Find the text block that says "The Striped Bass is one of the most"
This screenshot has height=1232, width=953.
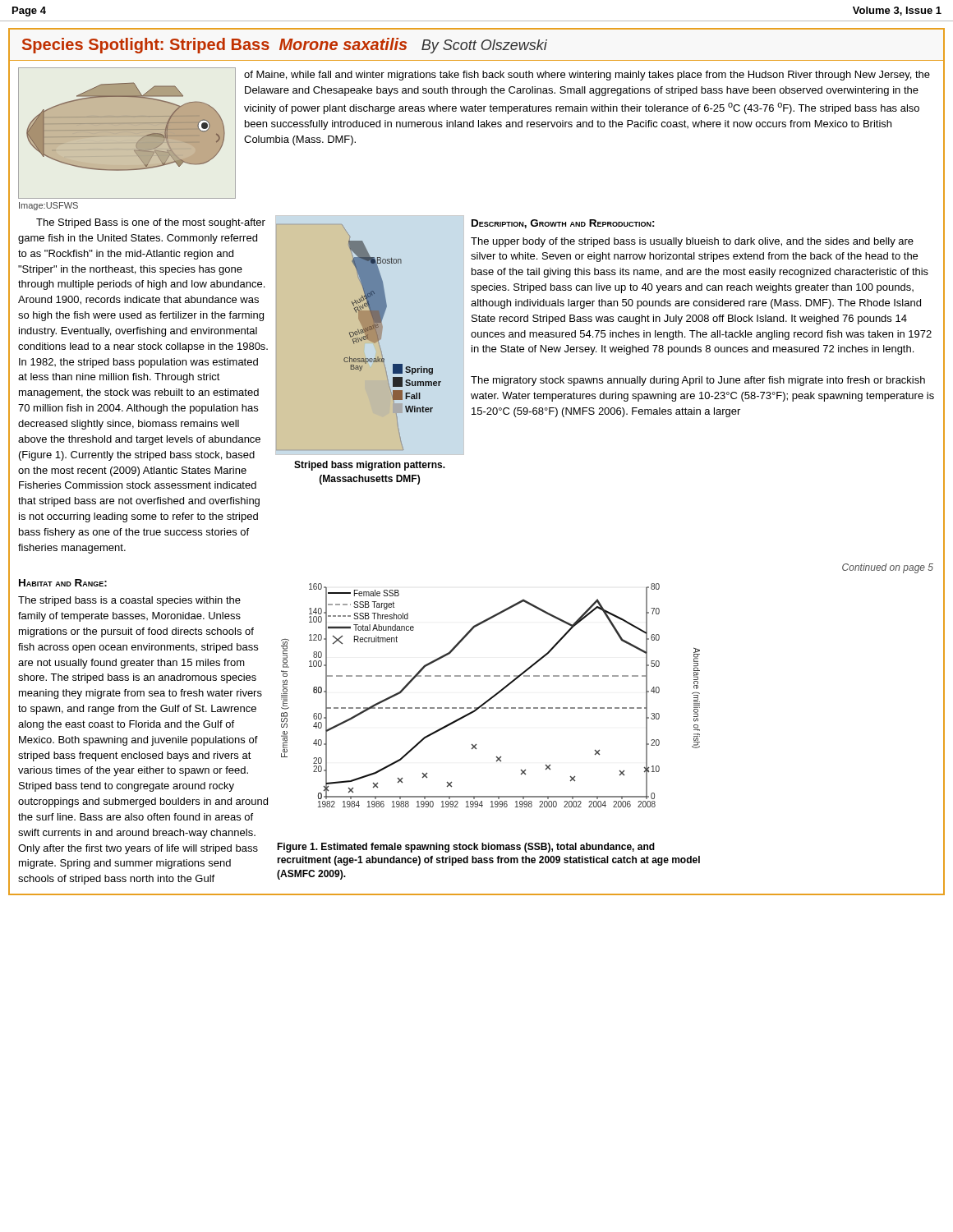tap(143, 385)
